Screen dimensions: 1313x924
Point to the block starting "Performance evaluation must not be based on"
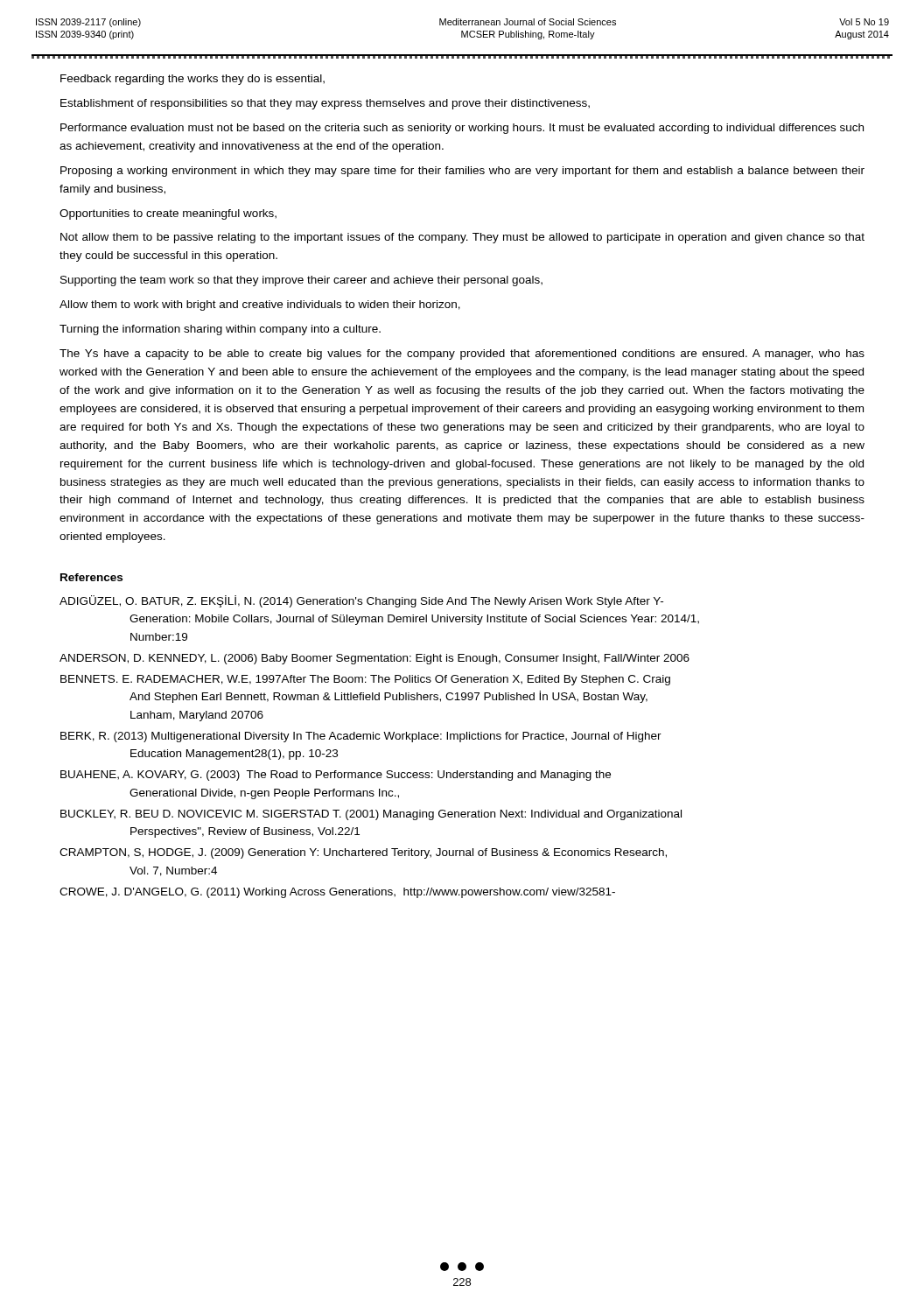(462, 136)
